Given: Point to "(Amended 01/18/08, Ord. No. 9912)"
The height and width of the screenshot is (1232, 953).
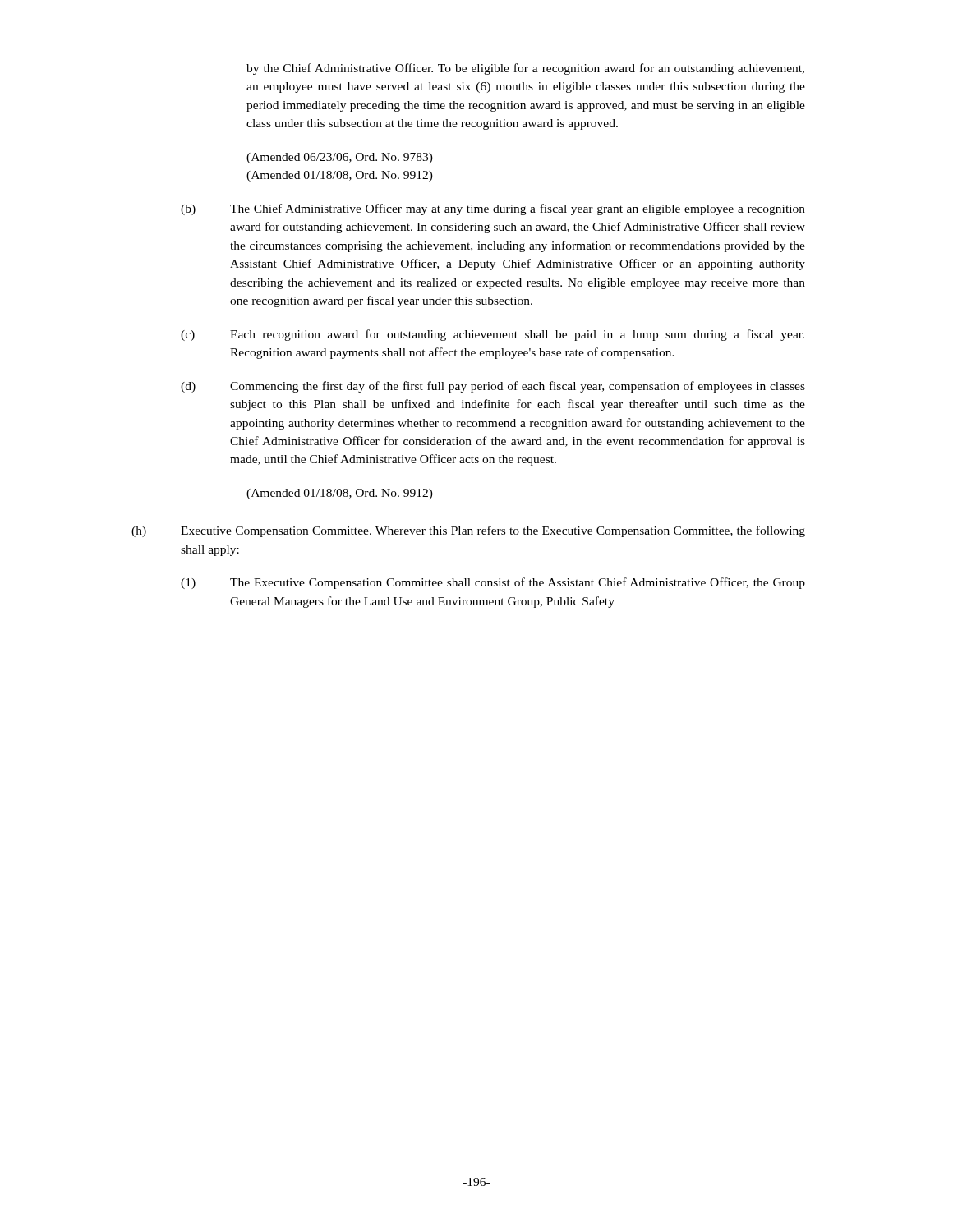Looking at the screenshot, I should 340,492.
